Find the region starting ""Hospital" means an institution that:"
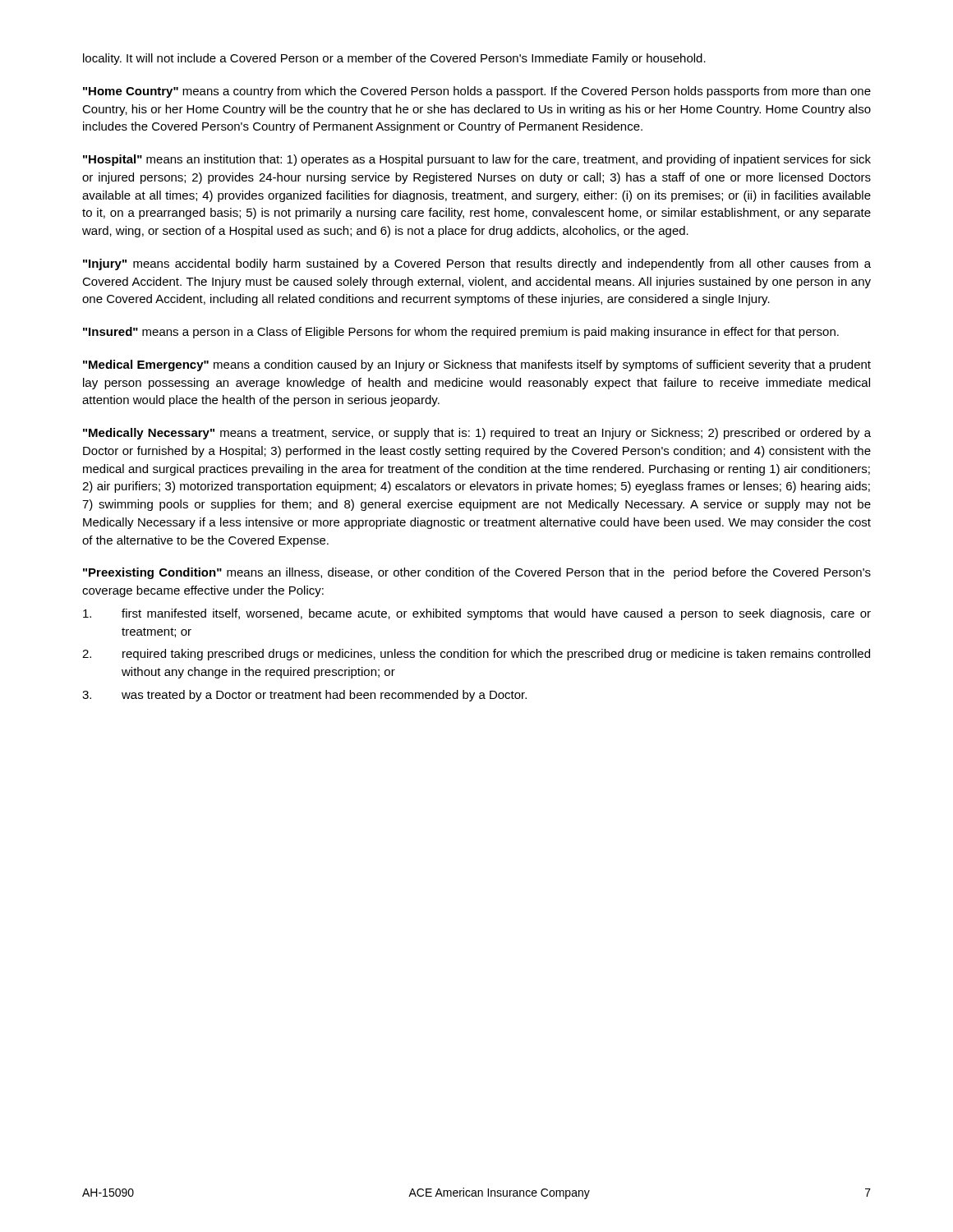 [x=476, y=195]
